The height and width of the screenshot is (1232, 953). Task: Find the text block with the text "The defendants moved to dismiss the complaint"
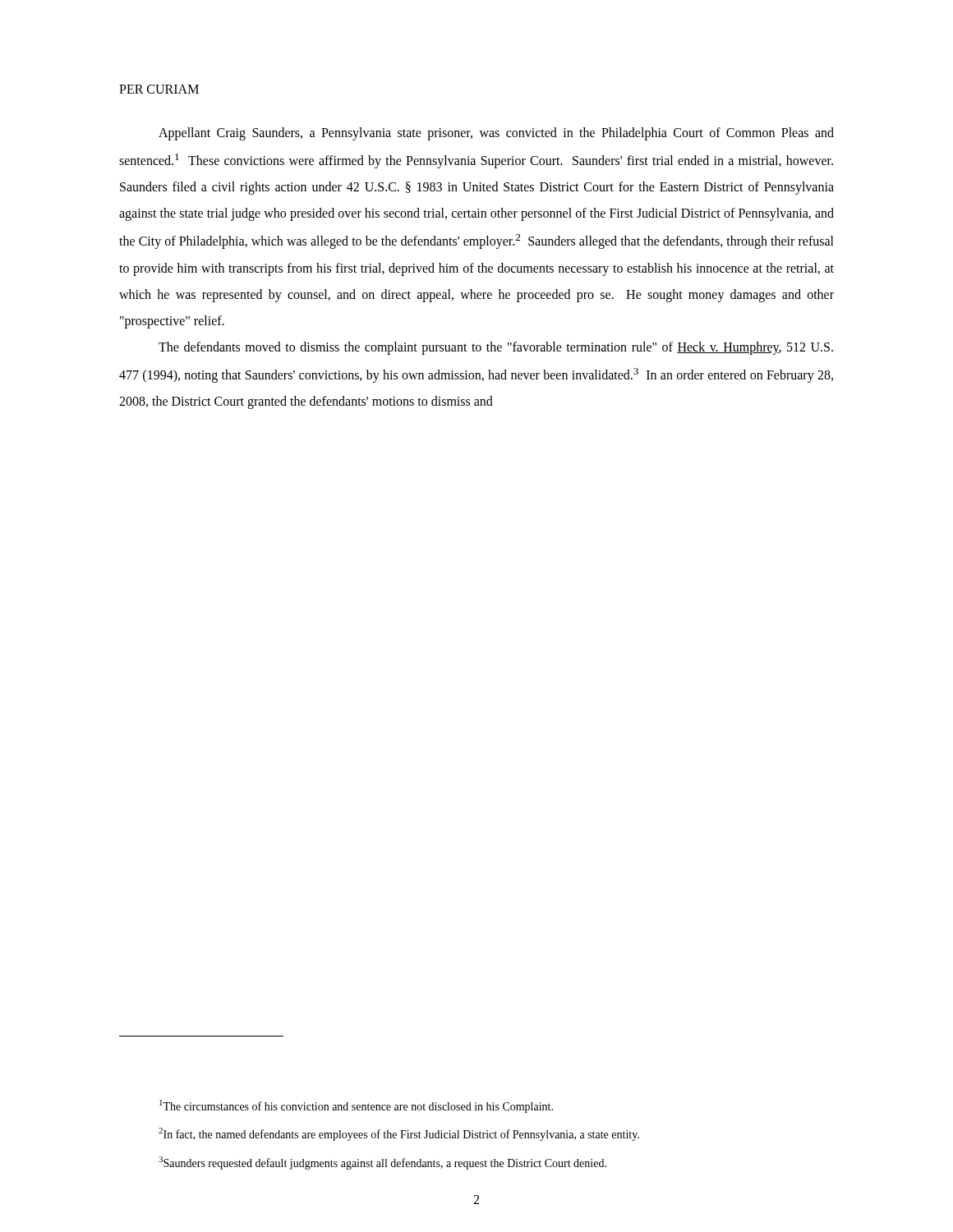476,374
